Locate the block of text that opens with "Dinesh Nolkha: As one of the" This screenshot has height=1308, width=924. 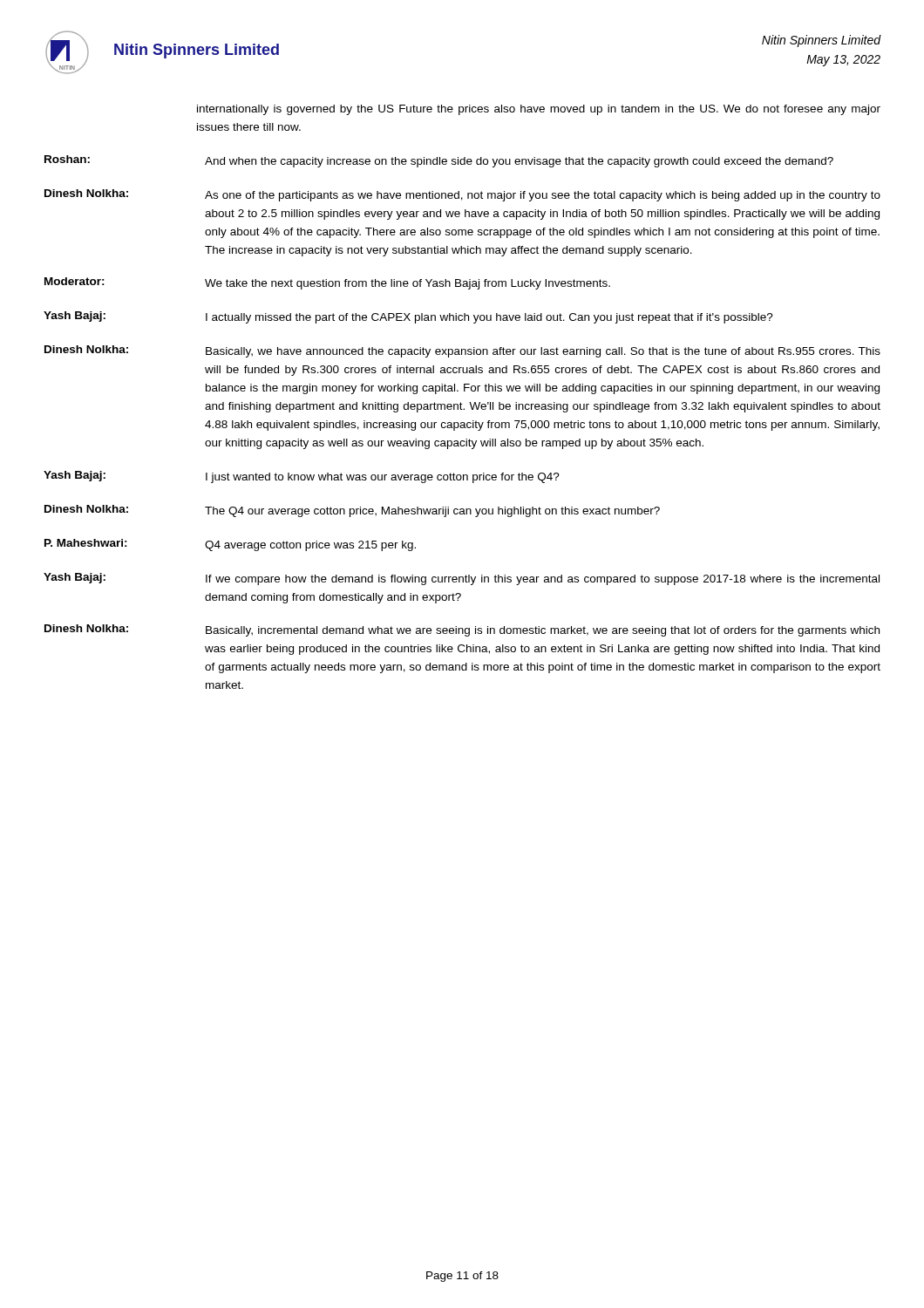[x=462, y=223]
